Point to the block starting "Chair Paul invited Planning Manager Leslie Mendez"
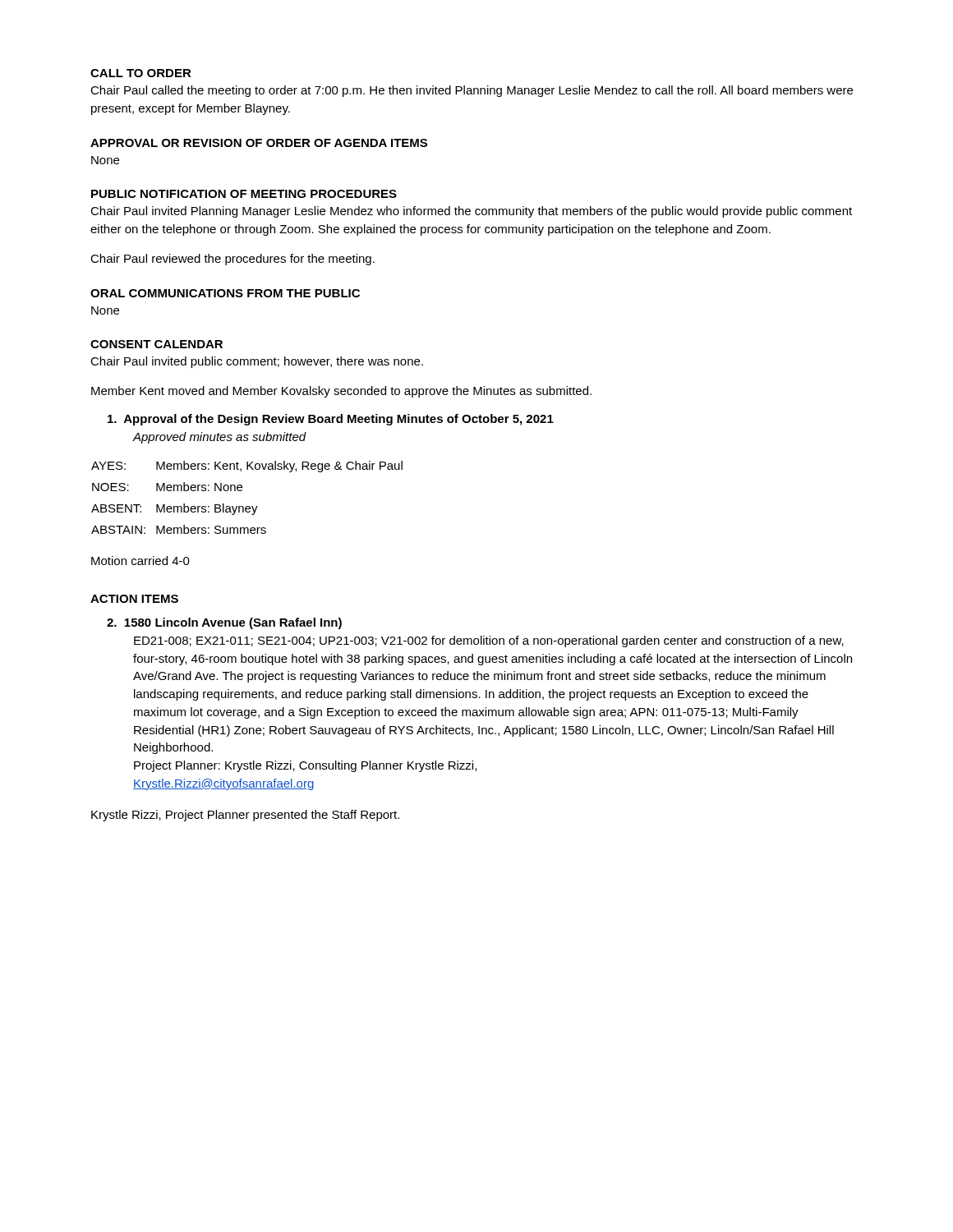The height and width of the screenshot is (1232, 953). [x=471, y=220]
